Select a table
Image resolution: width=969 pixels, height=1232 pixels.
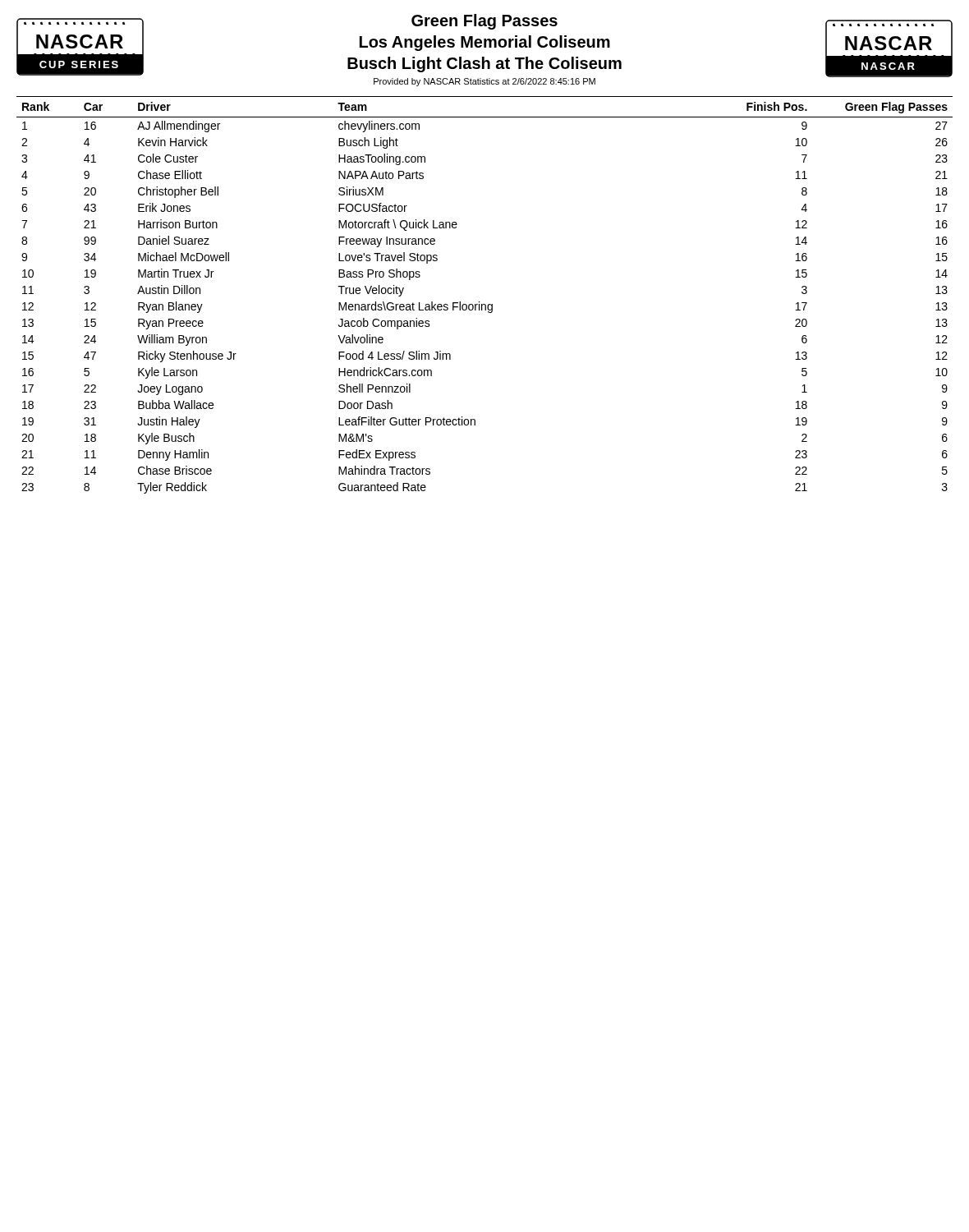click(x=484, y=296)
